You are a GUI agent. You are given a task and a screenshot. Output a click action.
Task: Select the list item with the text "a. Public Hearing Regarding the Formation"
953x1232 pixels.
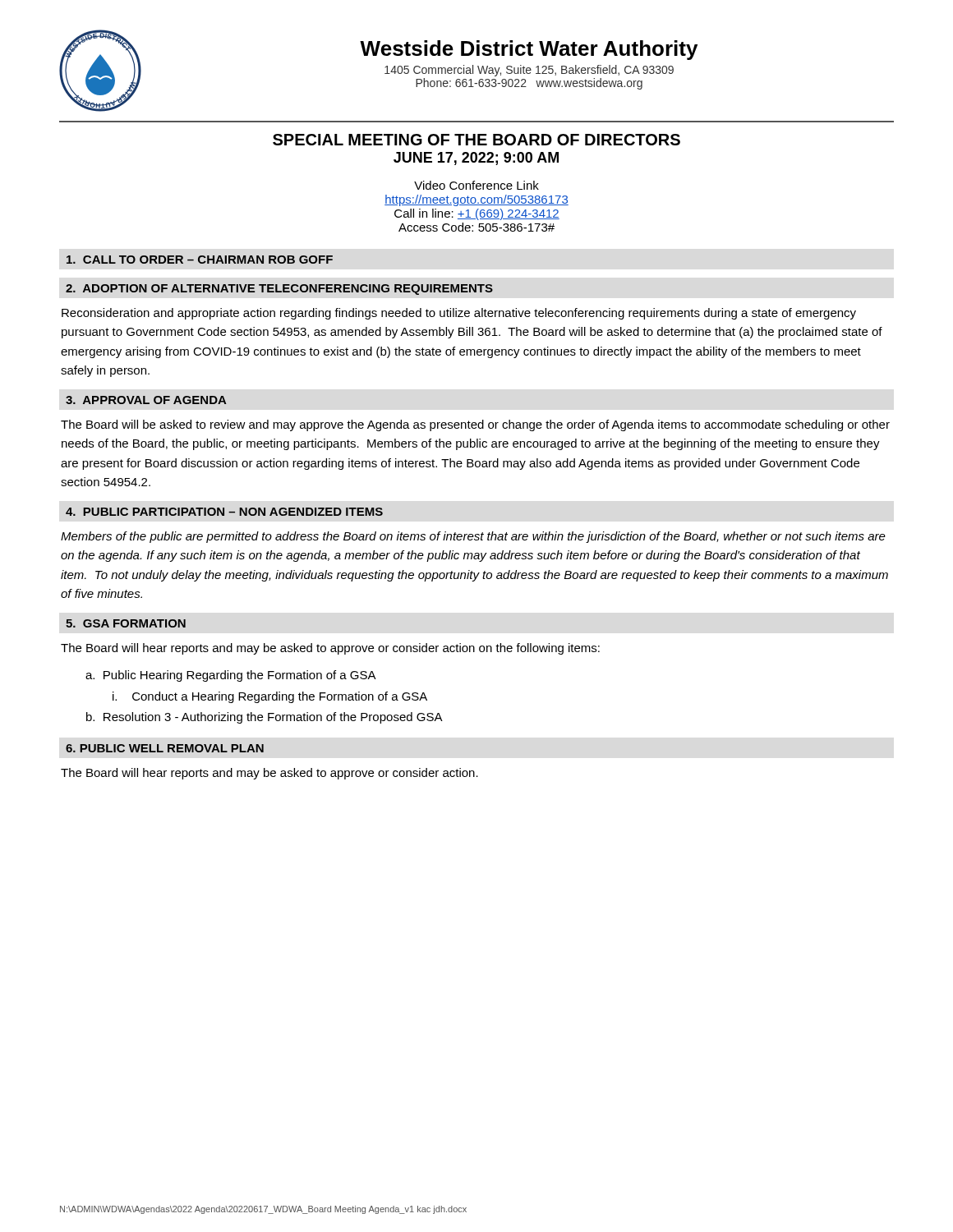[231, 675]
